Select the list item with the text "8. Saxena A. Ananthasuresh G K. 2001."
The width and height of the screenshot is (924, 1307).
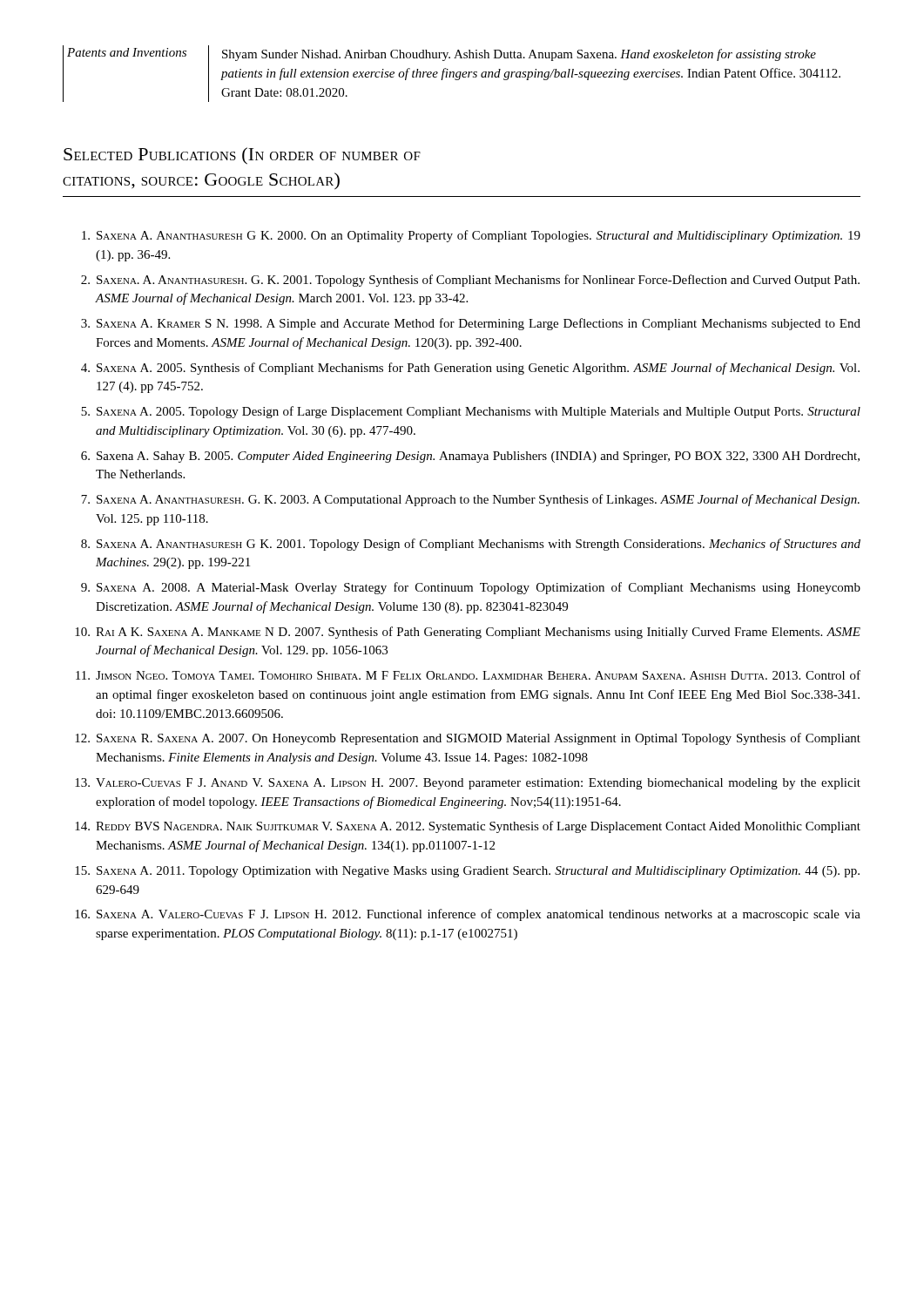tap(462, 554)
